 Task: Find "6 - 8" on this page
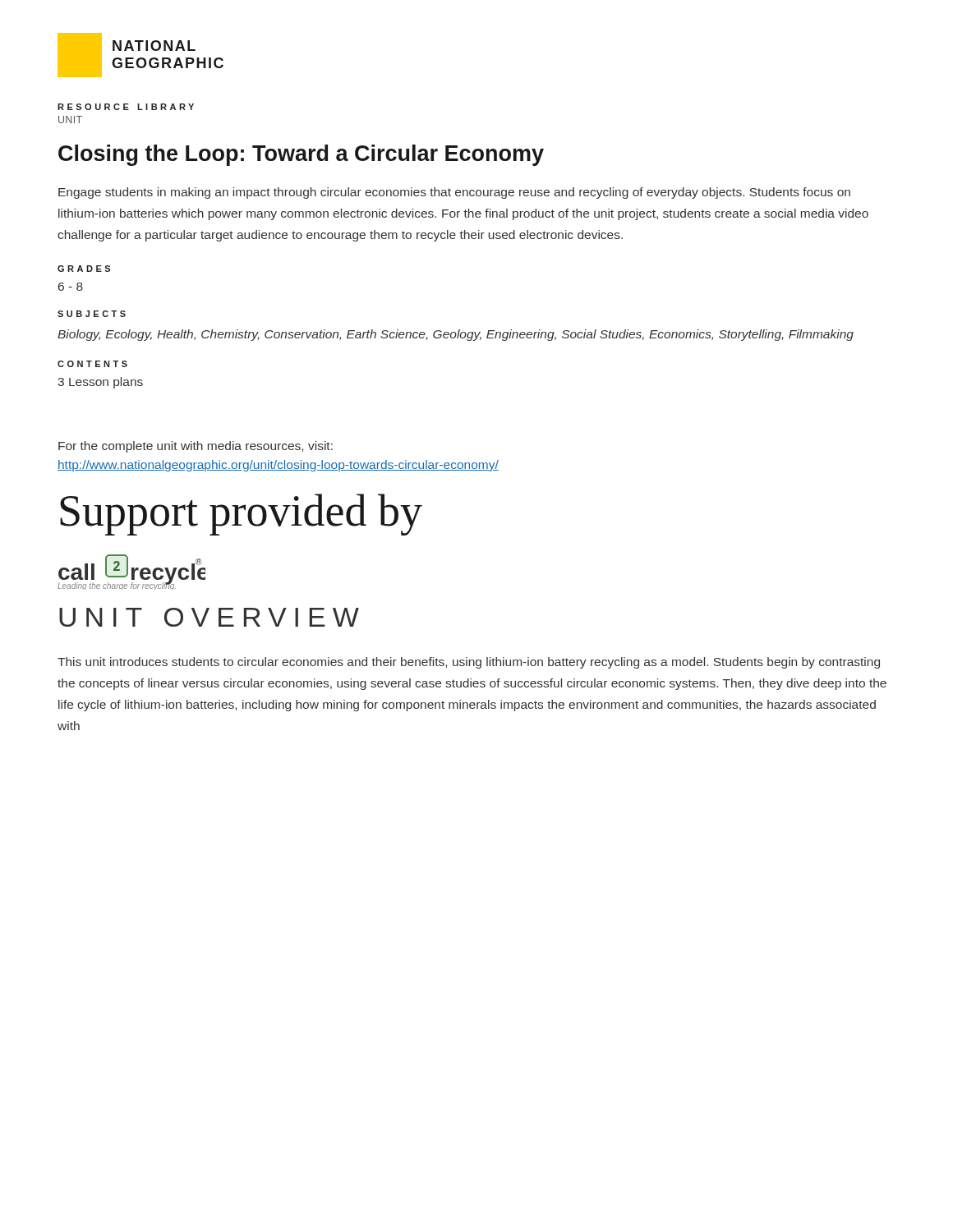pos(70,286)
